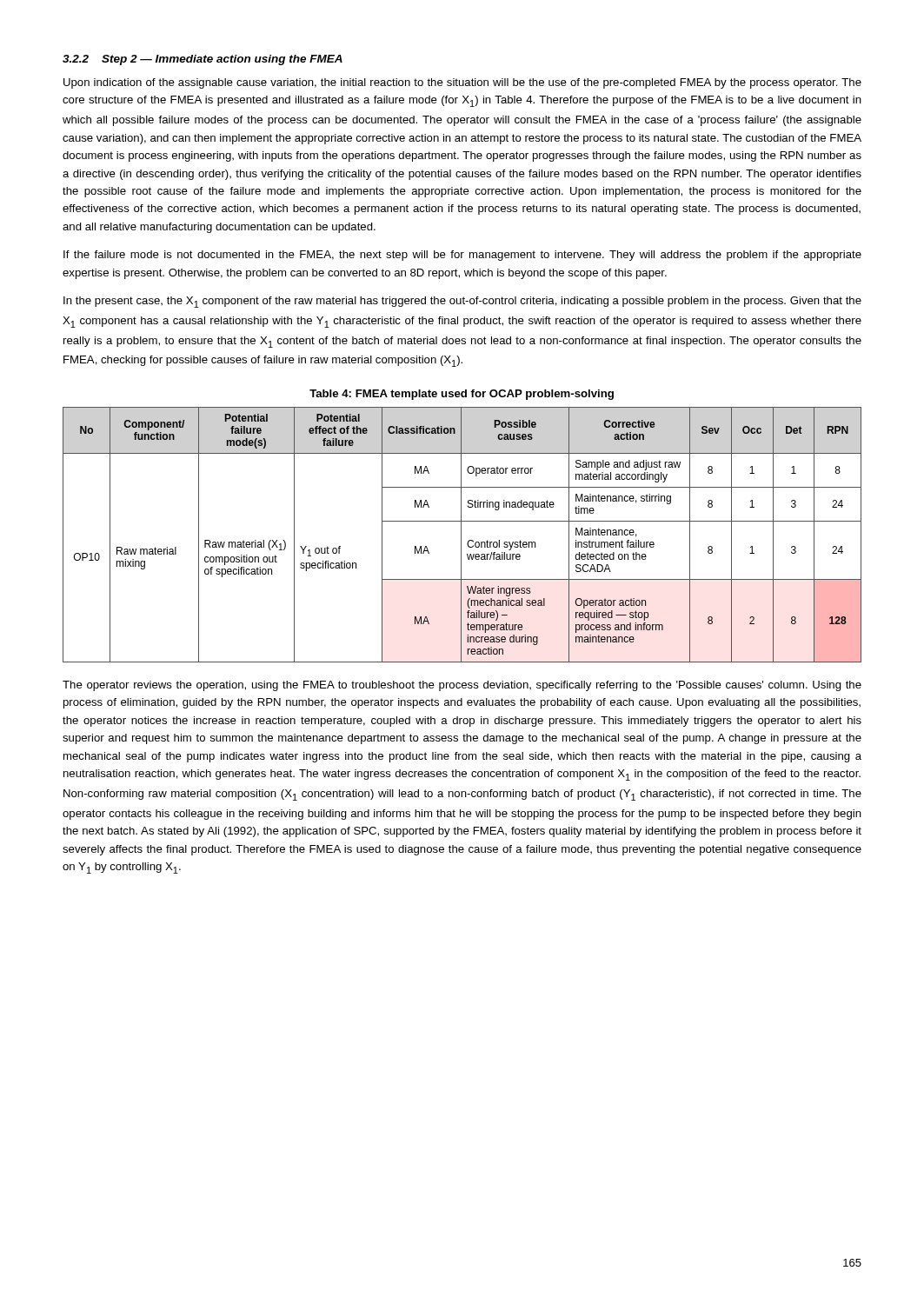Select a table
The width and height of the screenshot is (924, 1304).
(x=462, y=535)
